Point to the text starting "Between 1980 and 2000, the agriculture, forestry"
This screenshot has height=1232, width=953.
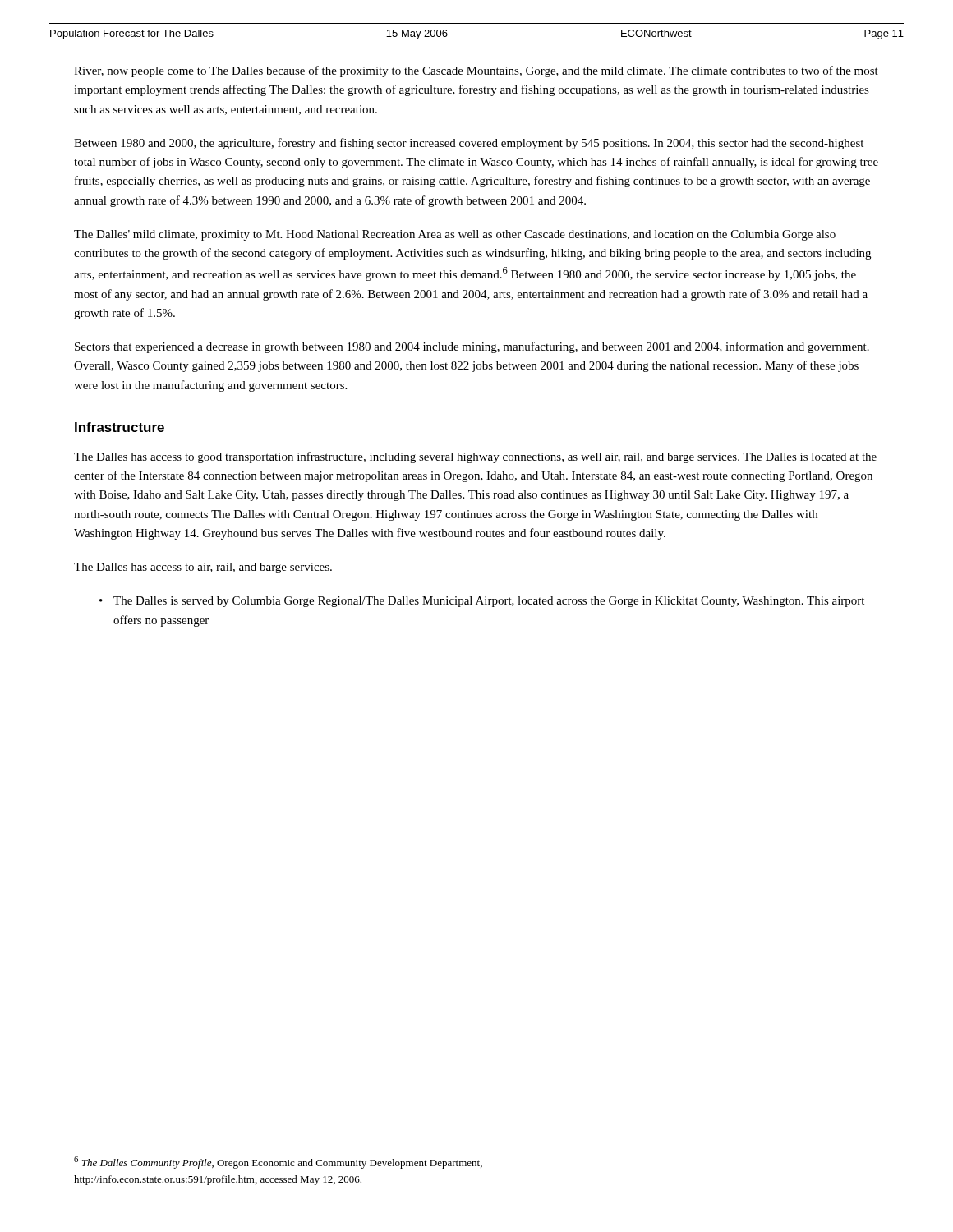[476, 171]
